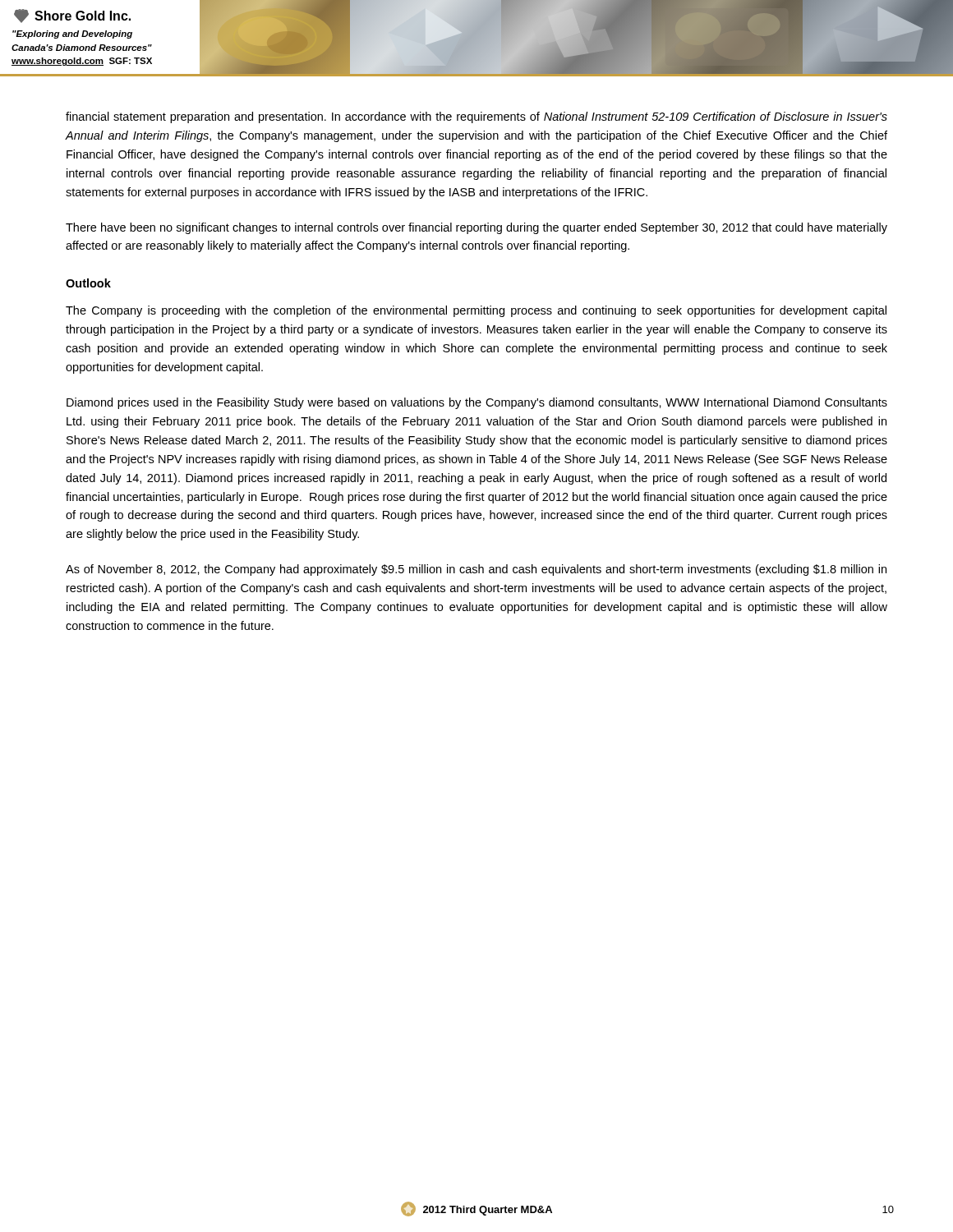The width and height of the screenshot is (953, 1232).
Task: Select the text block that says "As of November"
Action: coord(476,598)
